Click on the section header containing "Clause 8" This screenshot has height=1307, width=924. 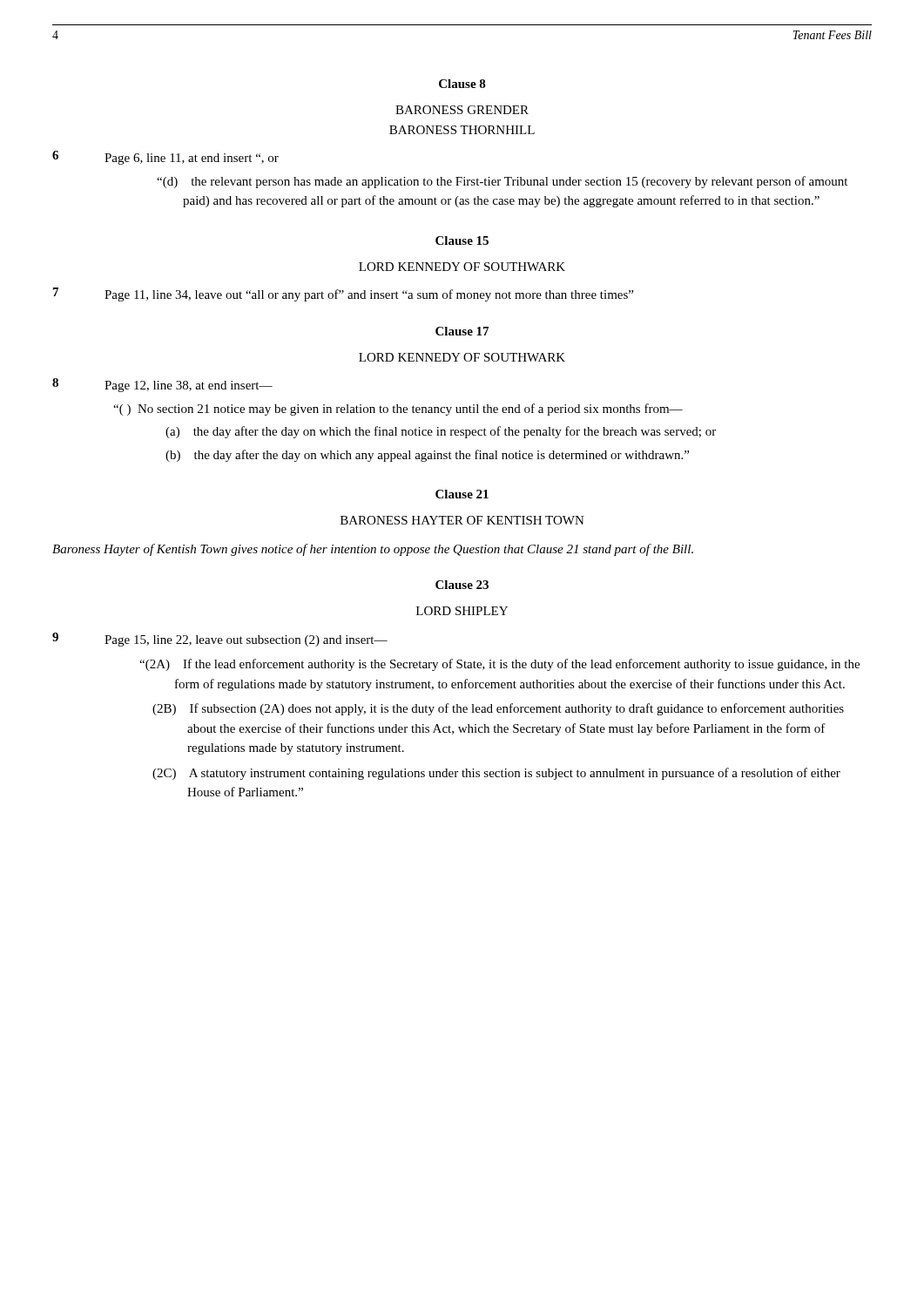462,84
